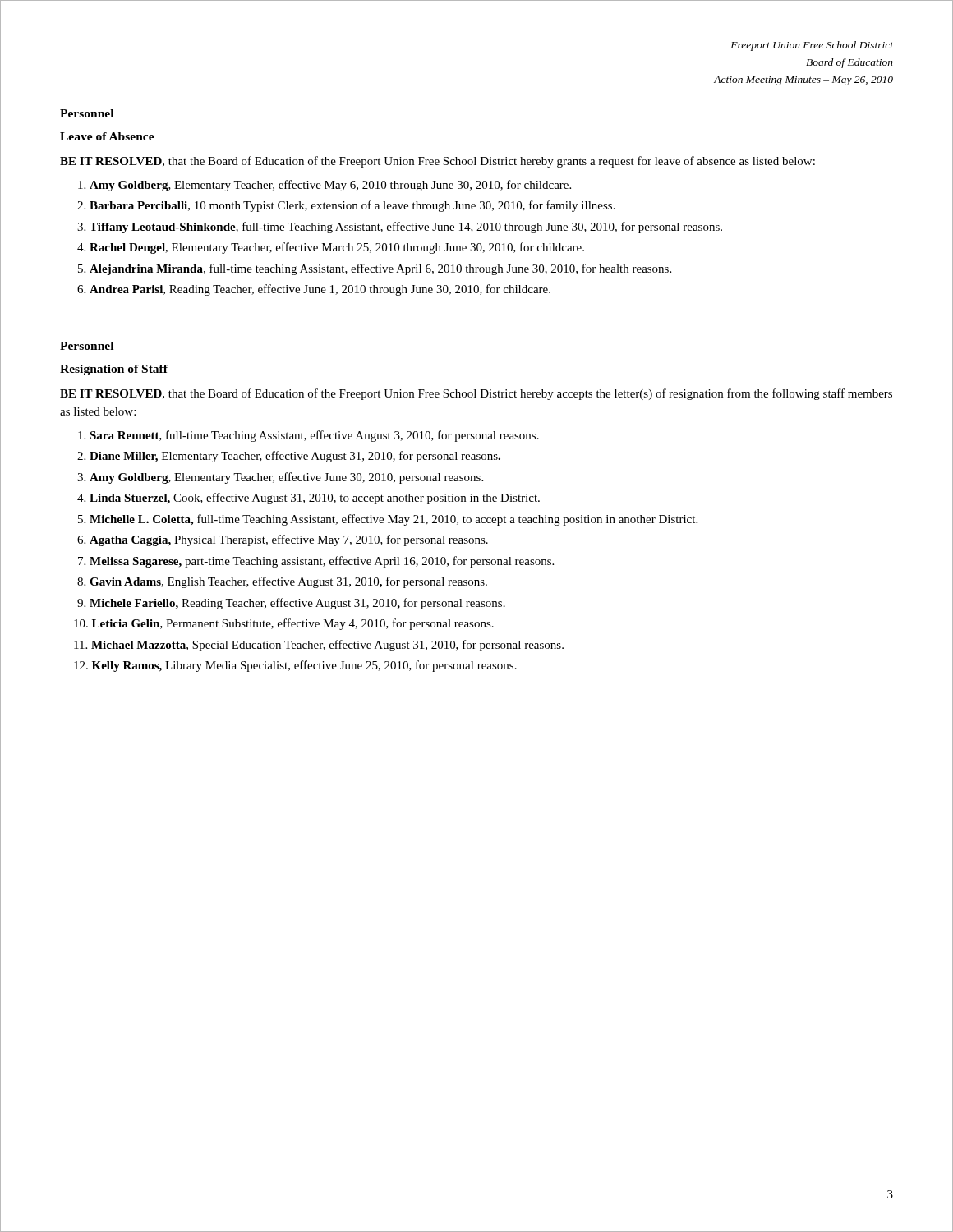Locate the block of text that opens with "10. Leticia Gelin, Permanent Substitute, effective May 4,"
This screenshot has width=953, height=1232.
click(x=284, y=623)
